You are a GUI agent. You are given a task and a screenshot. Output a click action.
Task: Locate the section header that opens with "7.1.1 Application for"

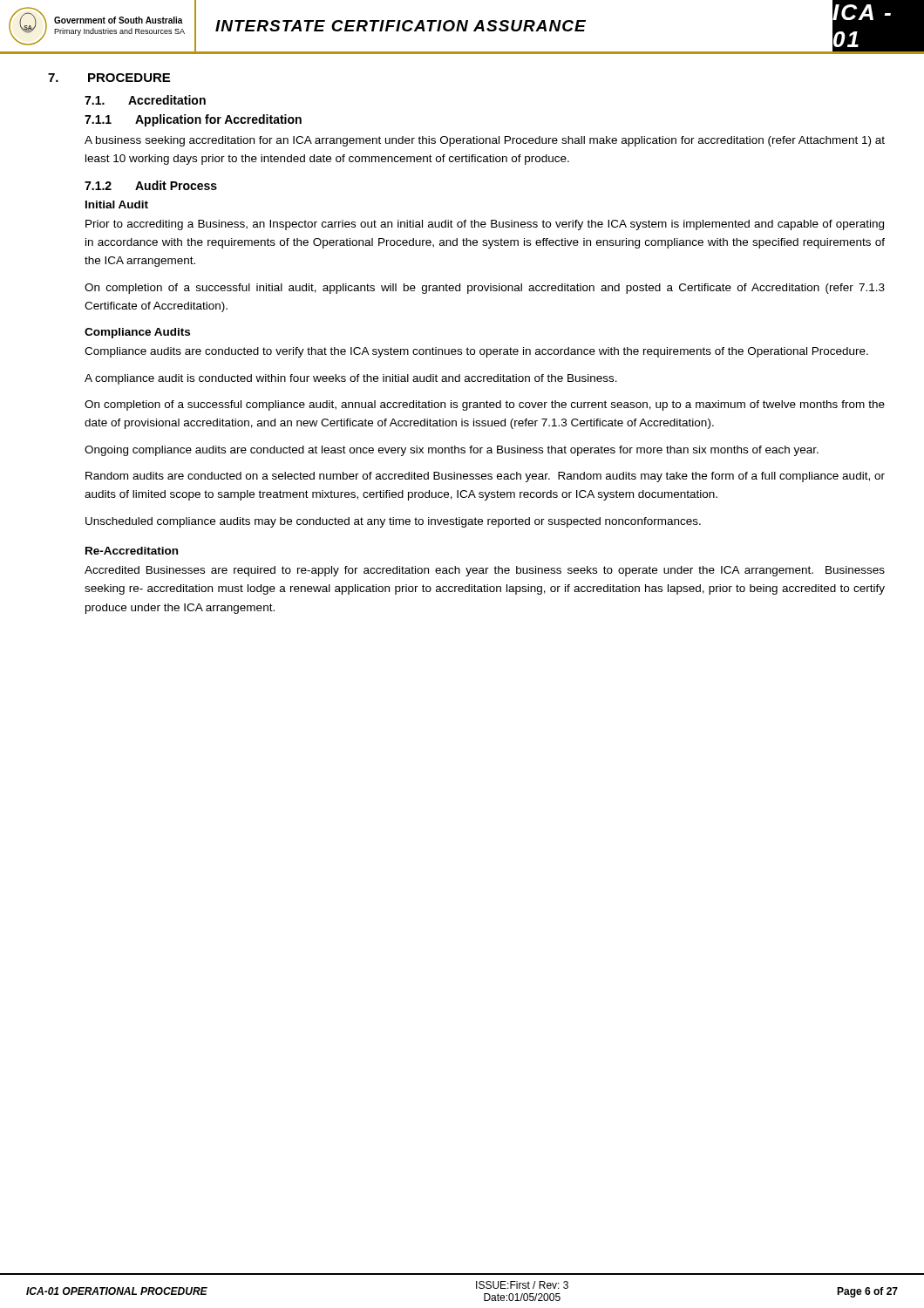[x=193, y=119]
